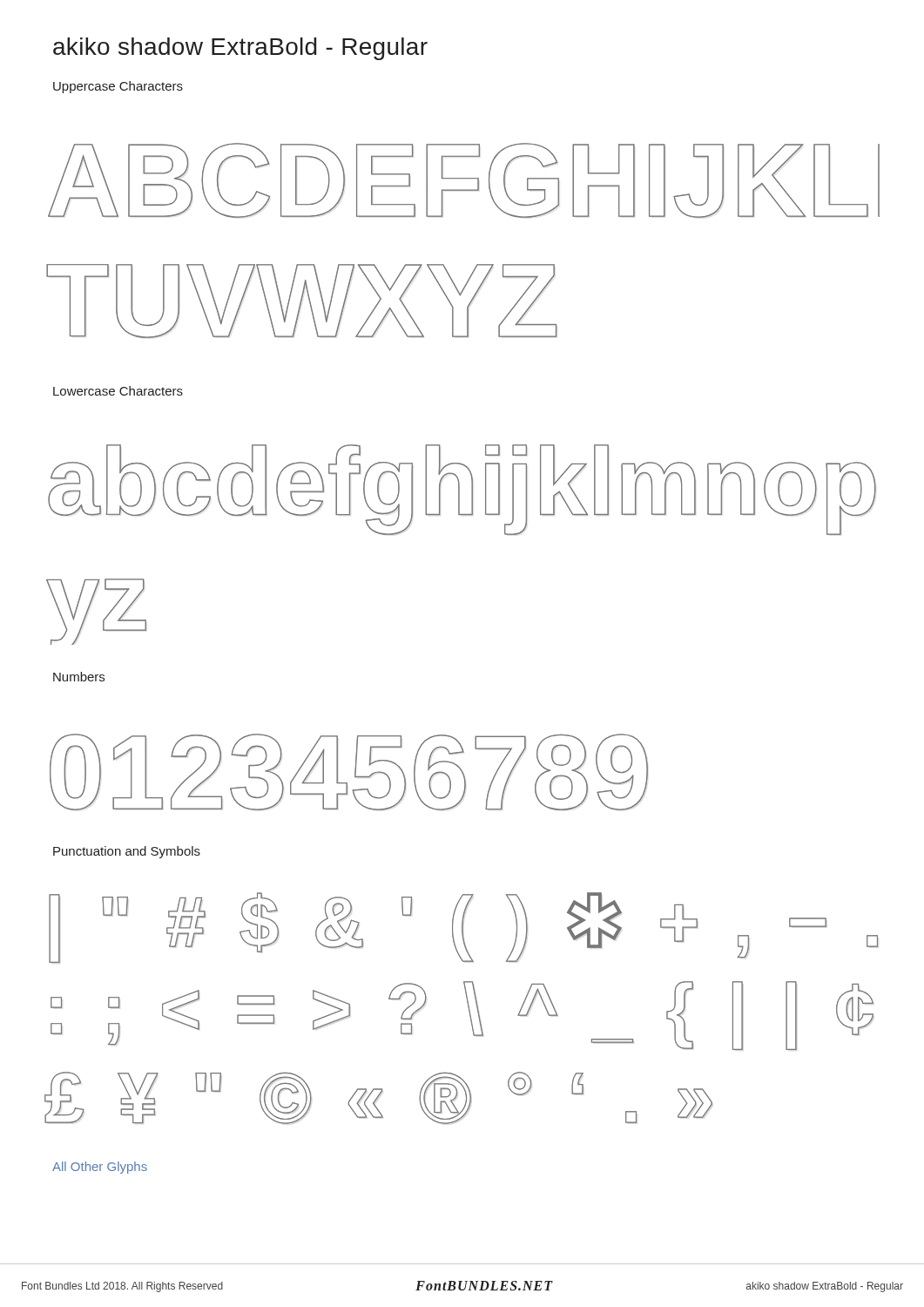
Task: Click on the text starting "All Other Glyphs"
Action: 100,1166
